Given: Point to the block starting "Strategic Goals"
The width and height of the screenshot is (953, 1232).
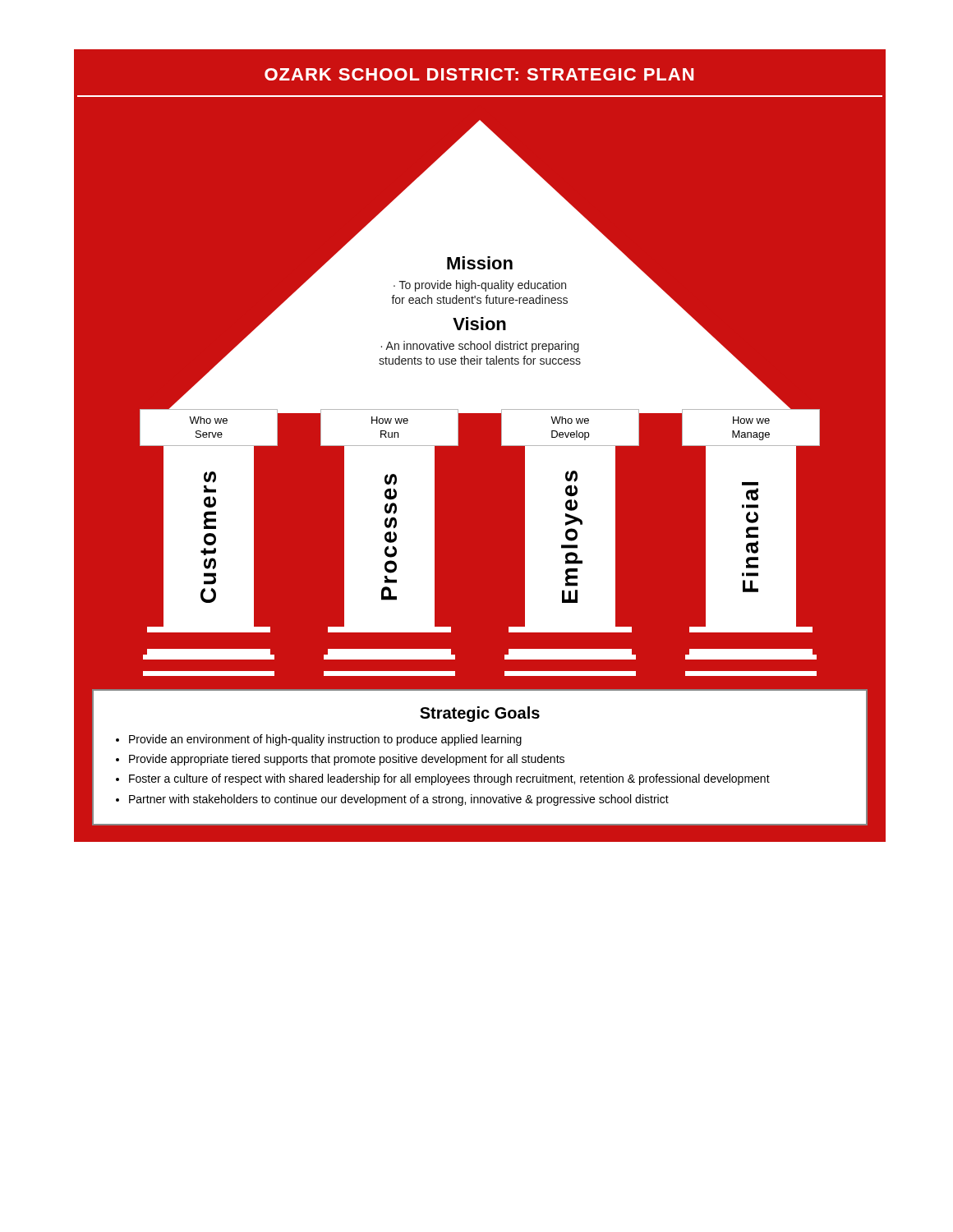Looking at the screenshot, I should [480, 713].
